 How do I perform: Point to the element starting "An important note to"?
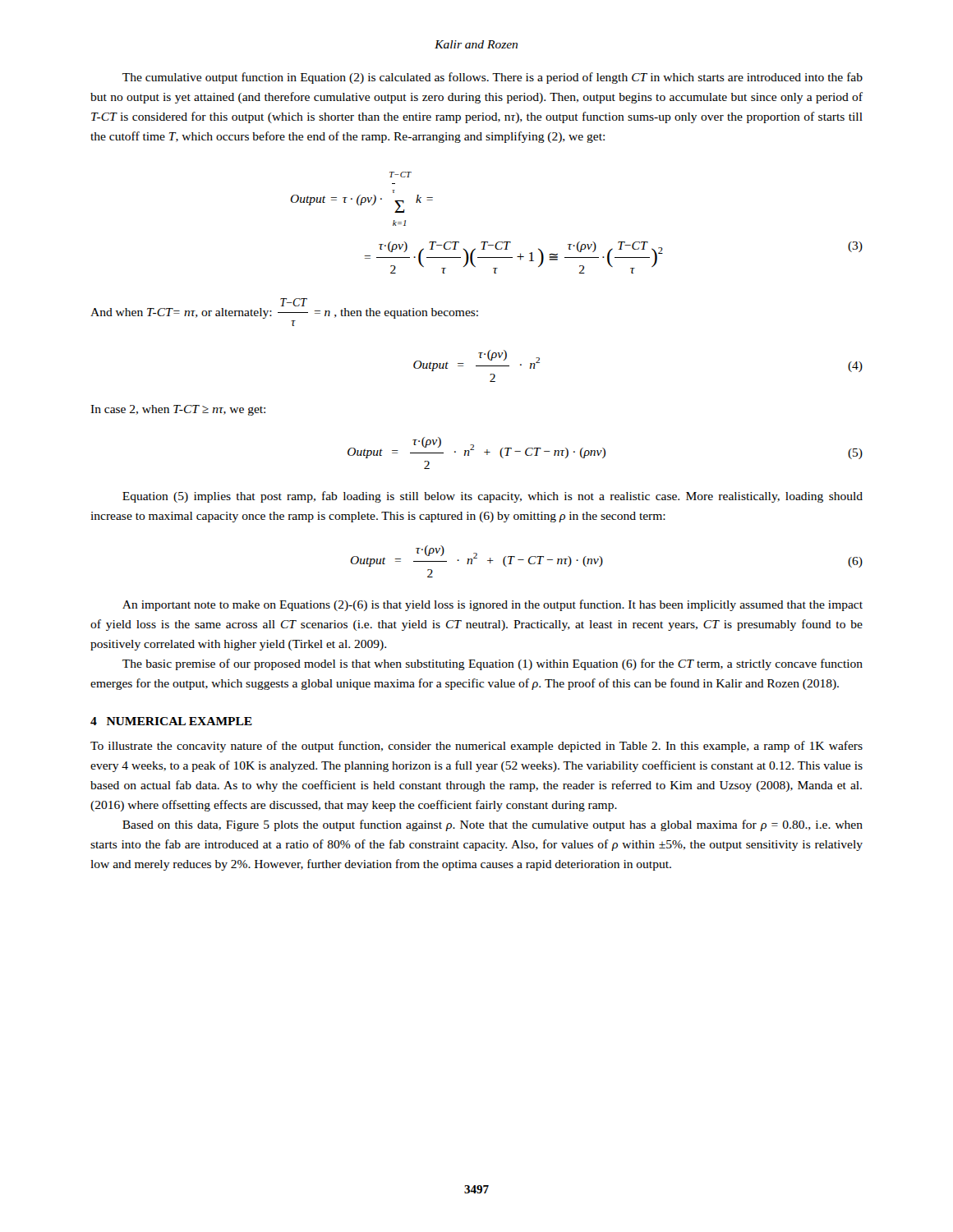[x=476, y=624]
